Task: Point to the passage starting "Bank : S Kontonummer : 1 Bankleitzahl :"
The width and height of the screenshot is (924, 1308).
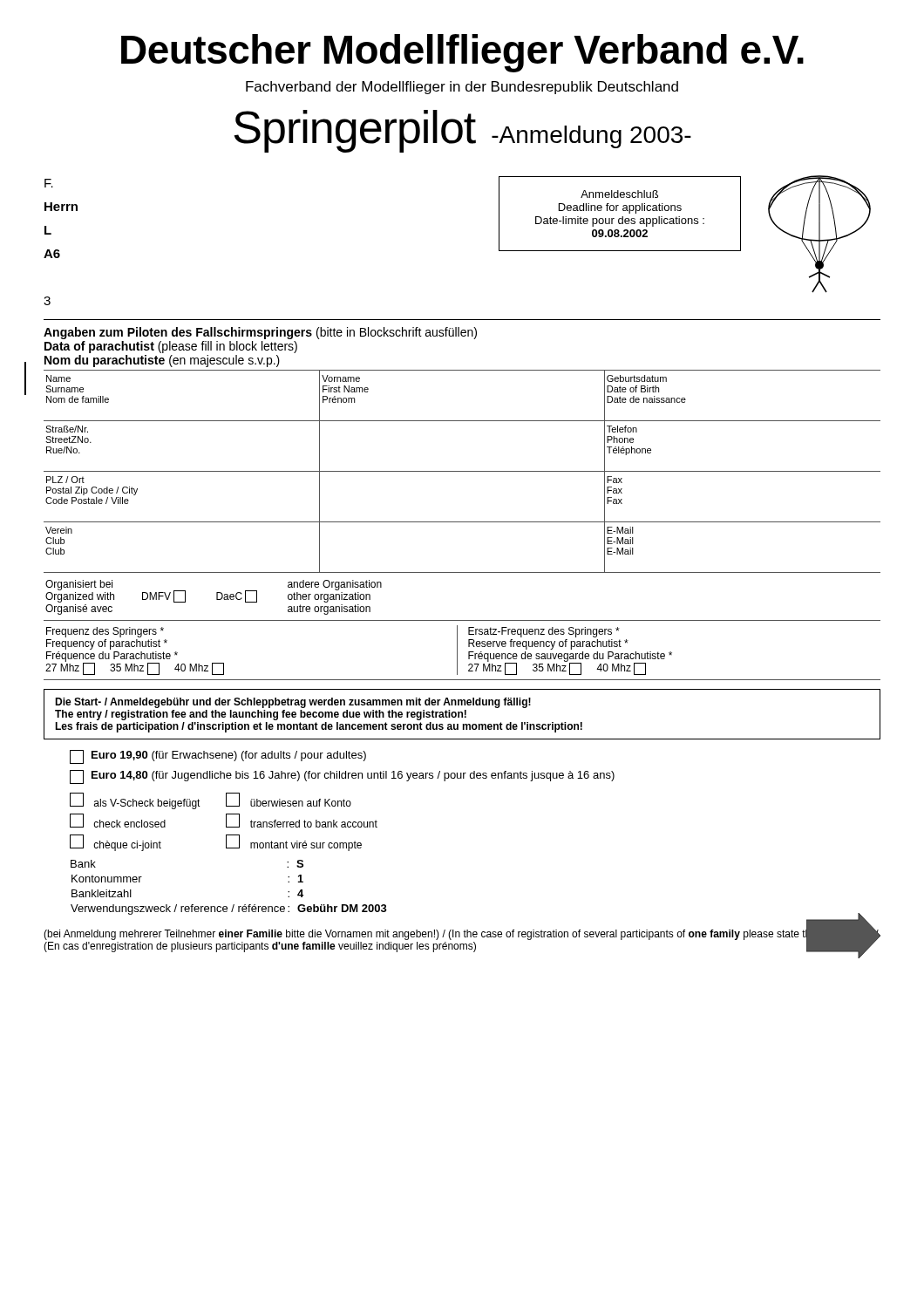Action: (82, 864)
